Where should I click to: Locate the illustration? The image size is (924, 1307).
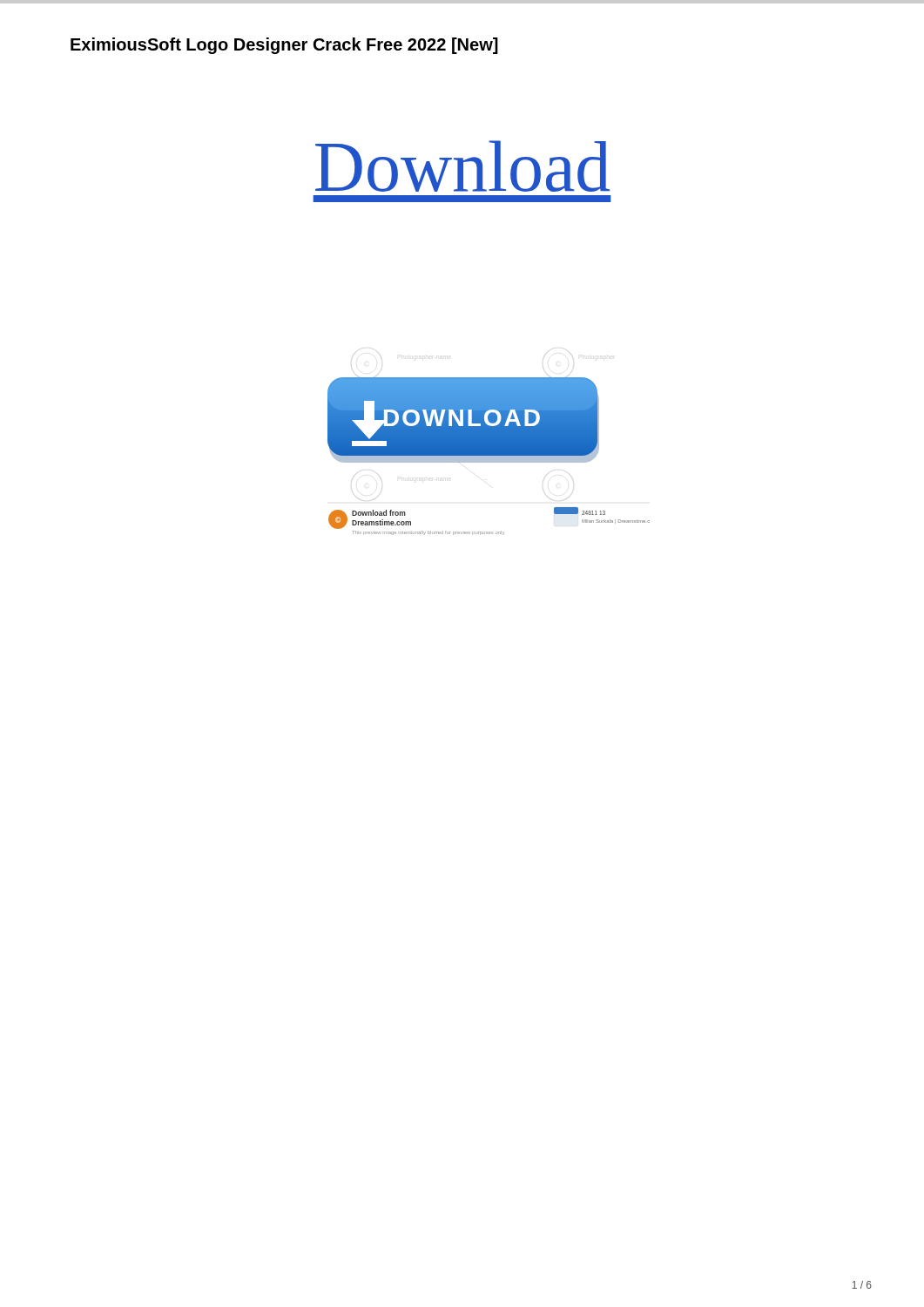pos(462,167)
